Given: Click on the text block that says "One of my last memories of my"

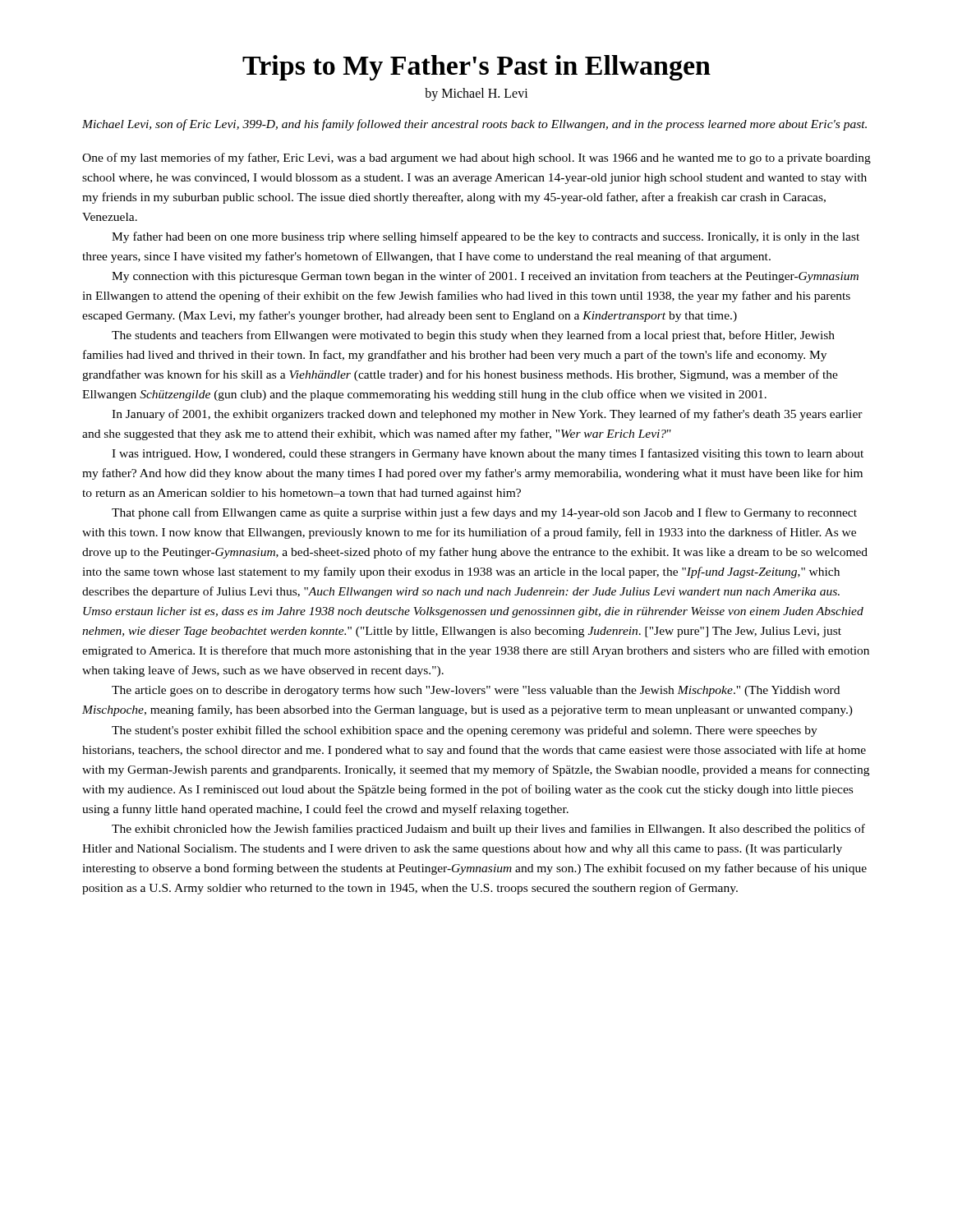Looking at the screenshot, I should (476, 523).
